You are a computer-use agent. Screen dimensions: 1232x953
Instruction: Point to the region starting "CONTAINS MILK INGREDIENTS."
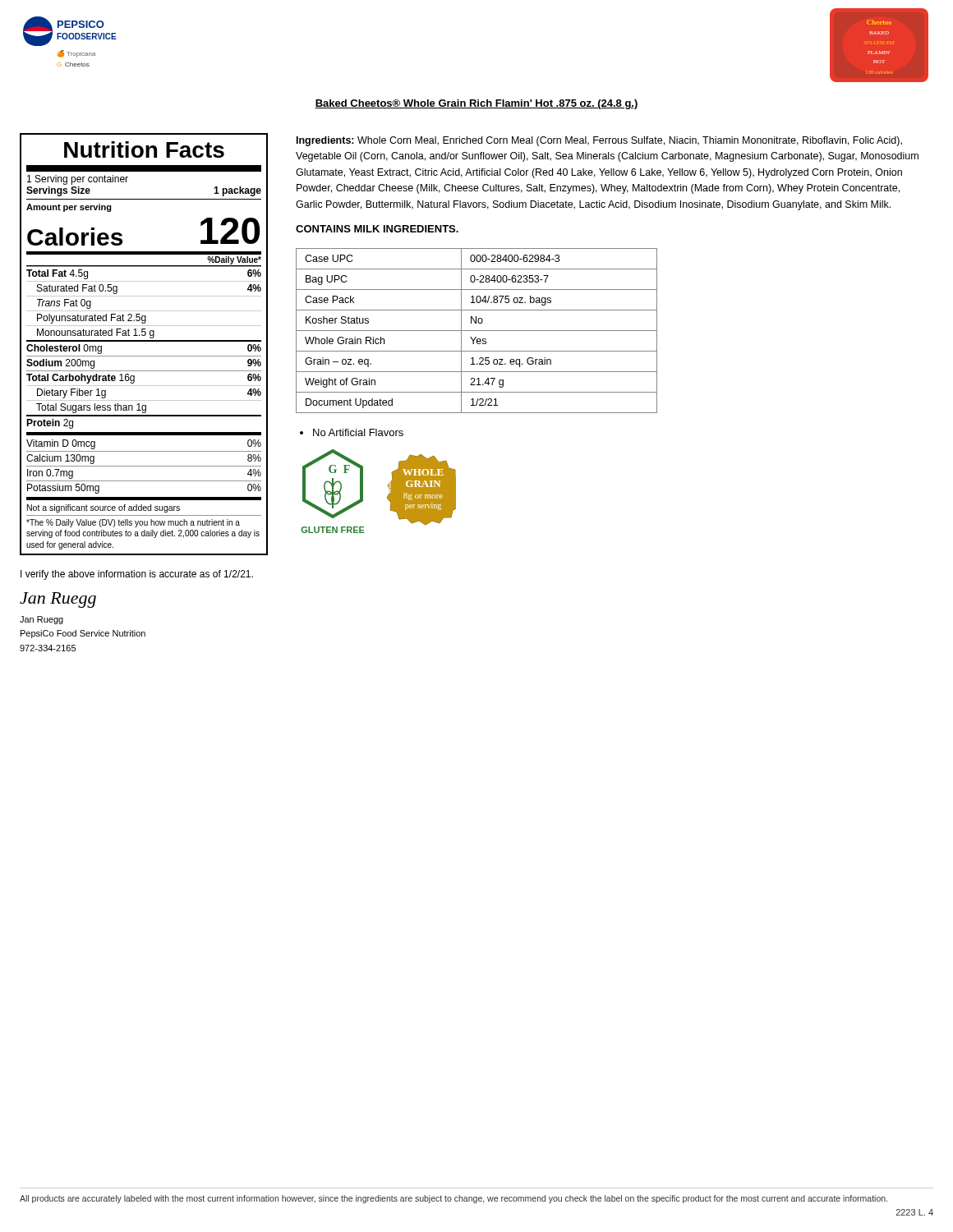(x=377, y=229)
